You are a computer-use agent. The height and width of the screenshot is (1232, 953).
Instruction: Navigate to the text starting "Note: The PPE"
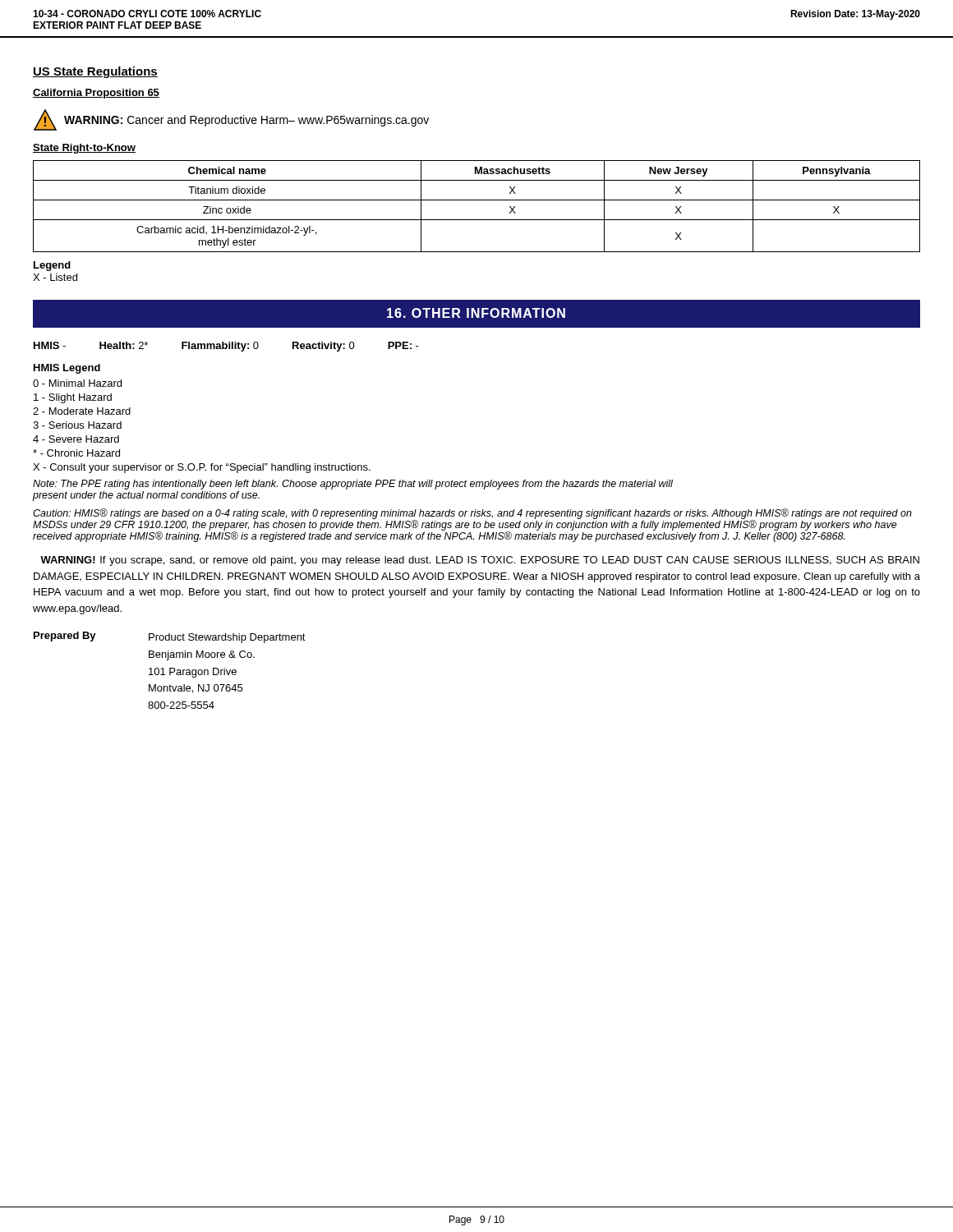pyautogui.click(x=353, y=490)
